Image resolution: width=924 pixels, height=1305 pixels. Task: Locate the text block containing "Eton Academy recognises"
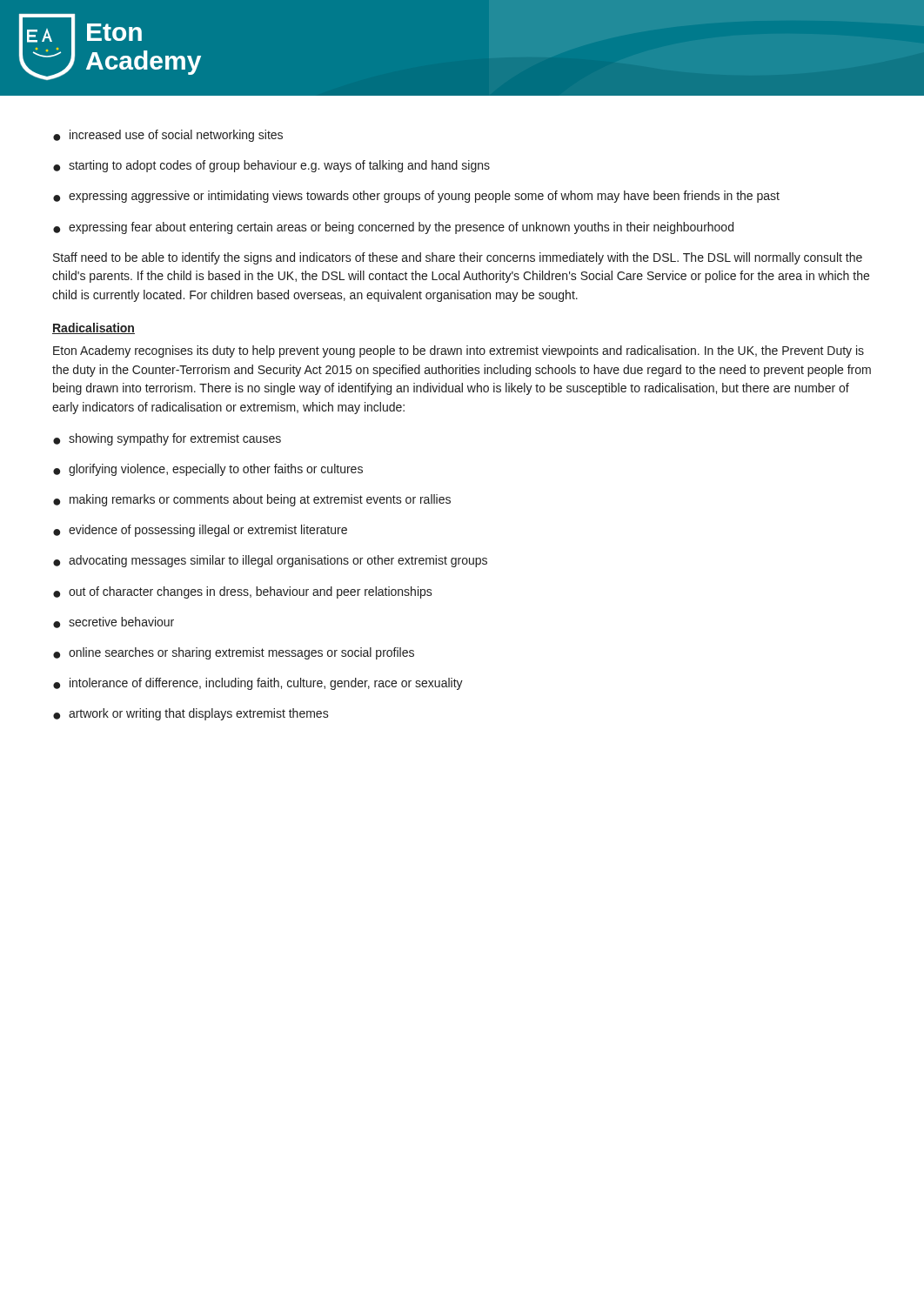462,379
